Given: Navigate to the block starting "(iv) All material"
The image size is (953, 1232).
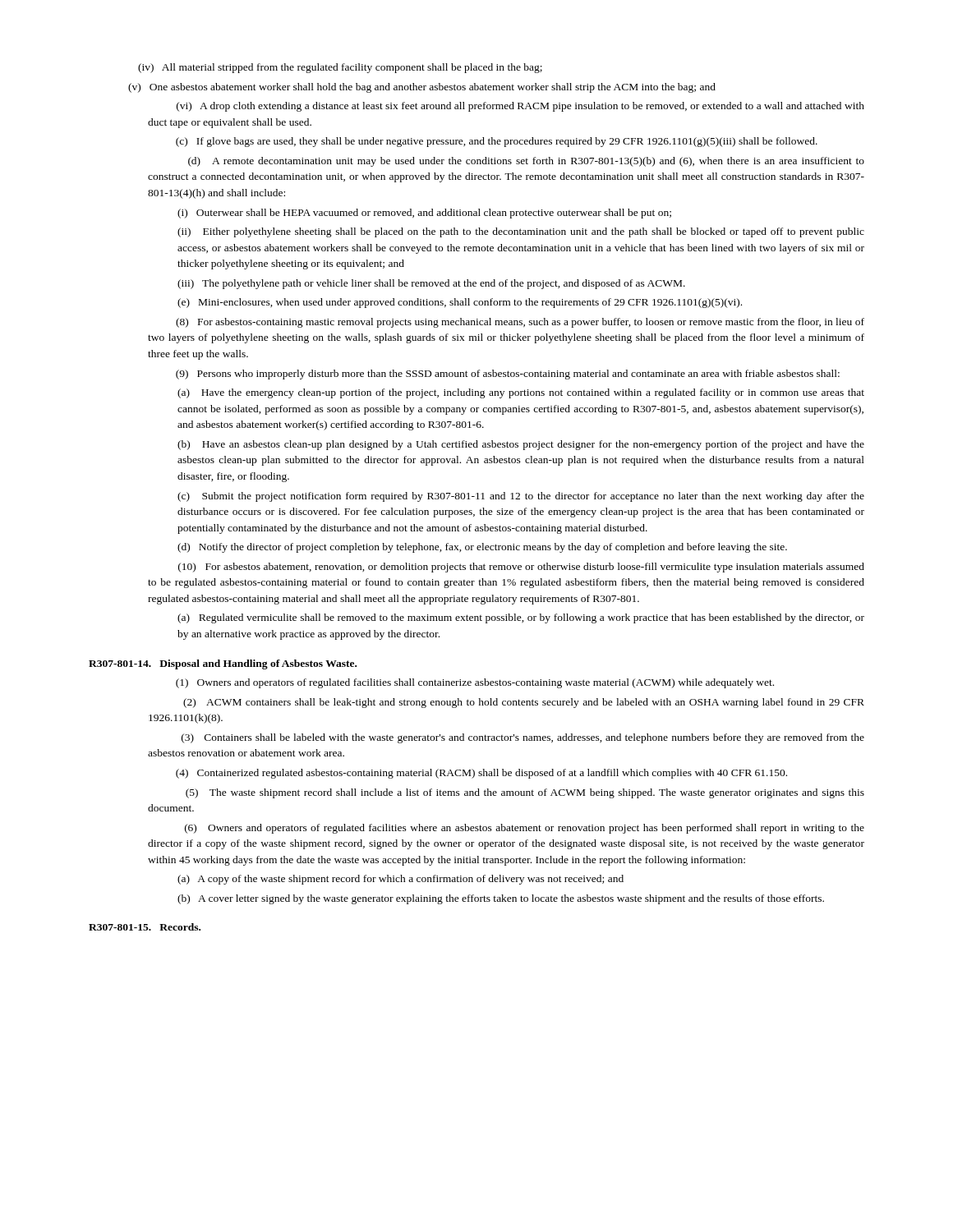Looking at the screenshot, I should [501, 67].
